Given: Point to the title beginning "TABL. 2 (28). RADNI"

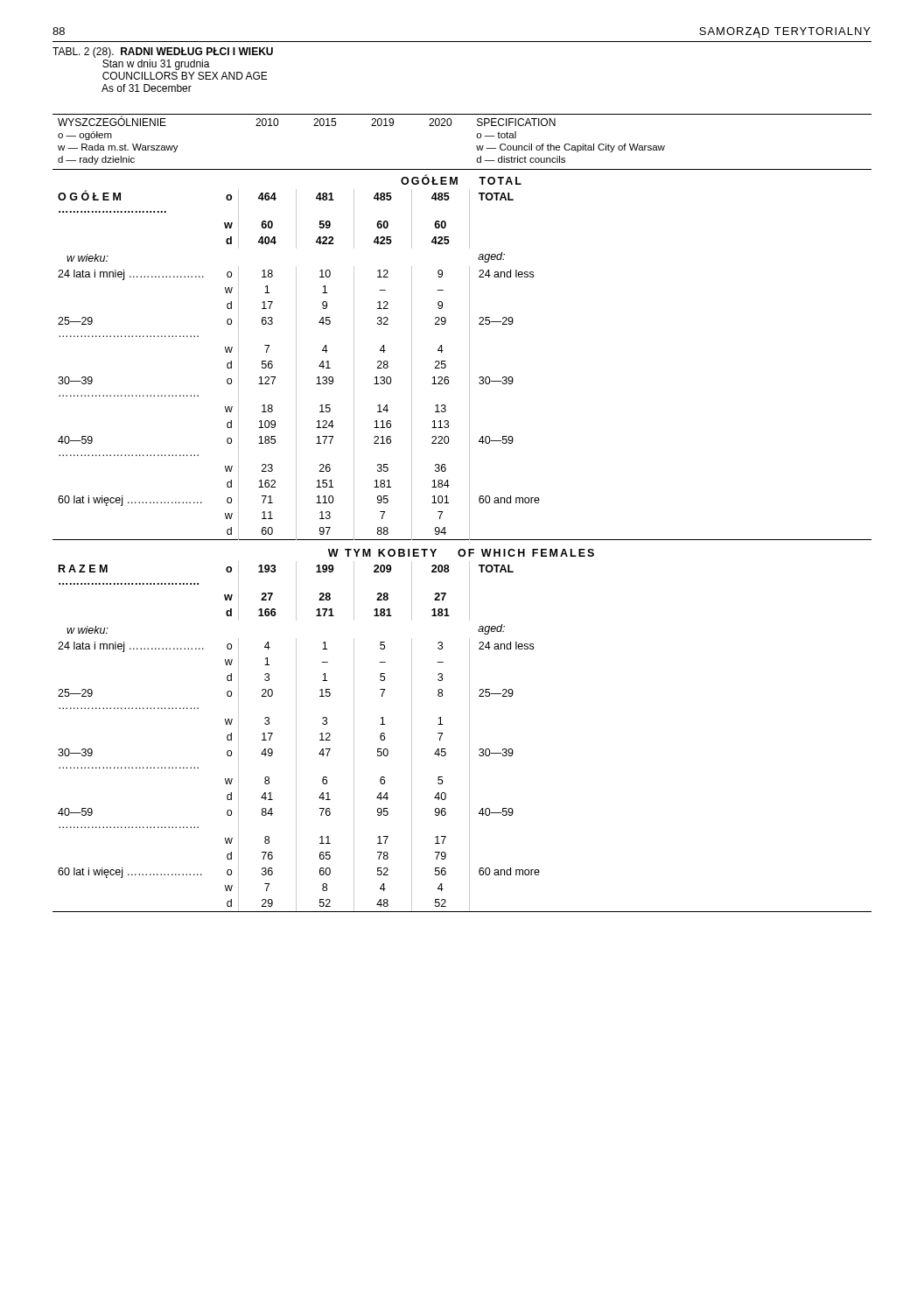Looking at the screenshot, I should (163, 70).
